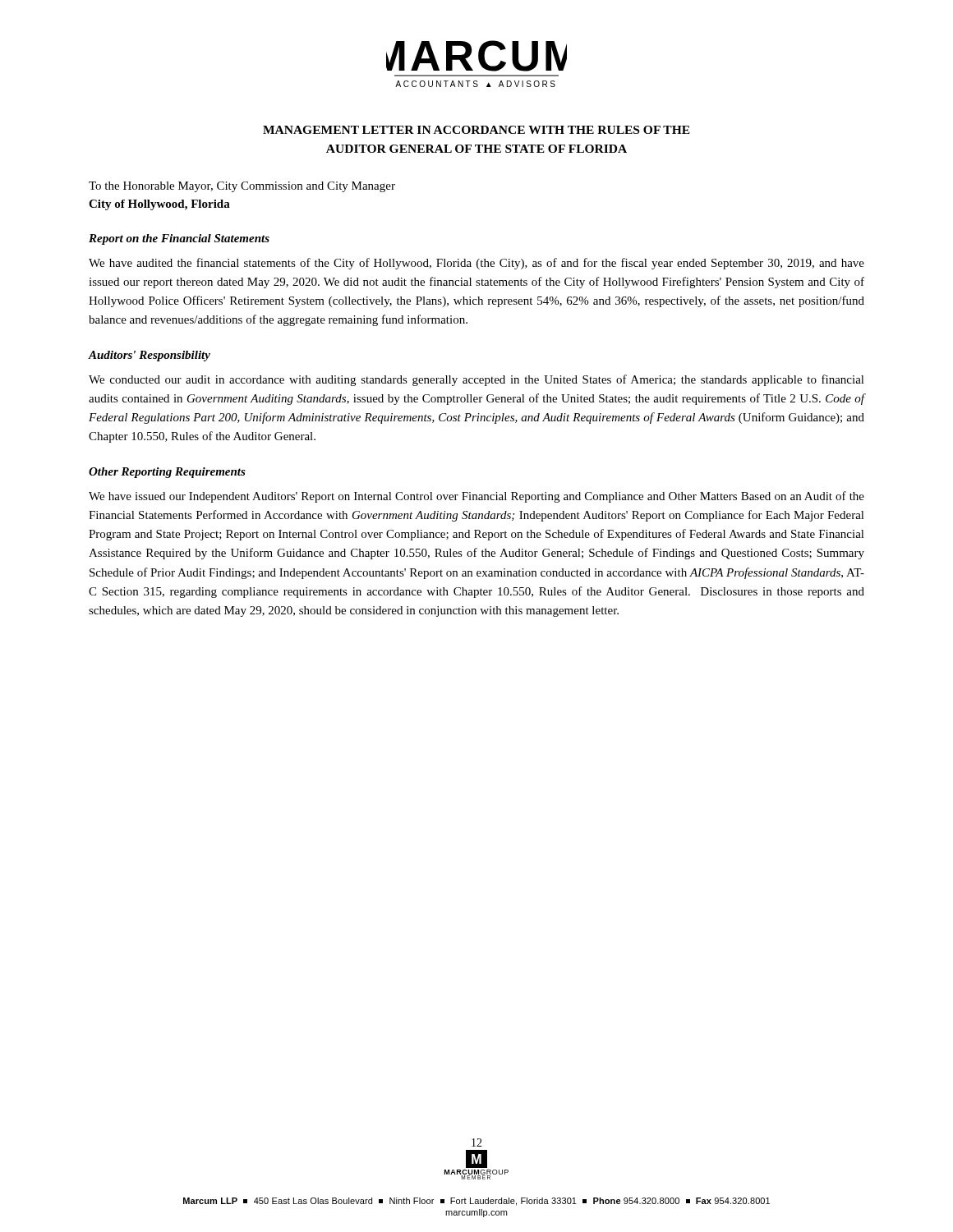Locate the text block that says "We have audited the"

(476, 291)
